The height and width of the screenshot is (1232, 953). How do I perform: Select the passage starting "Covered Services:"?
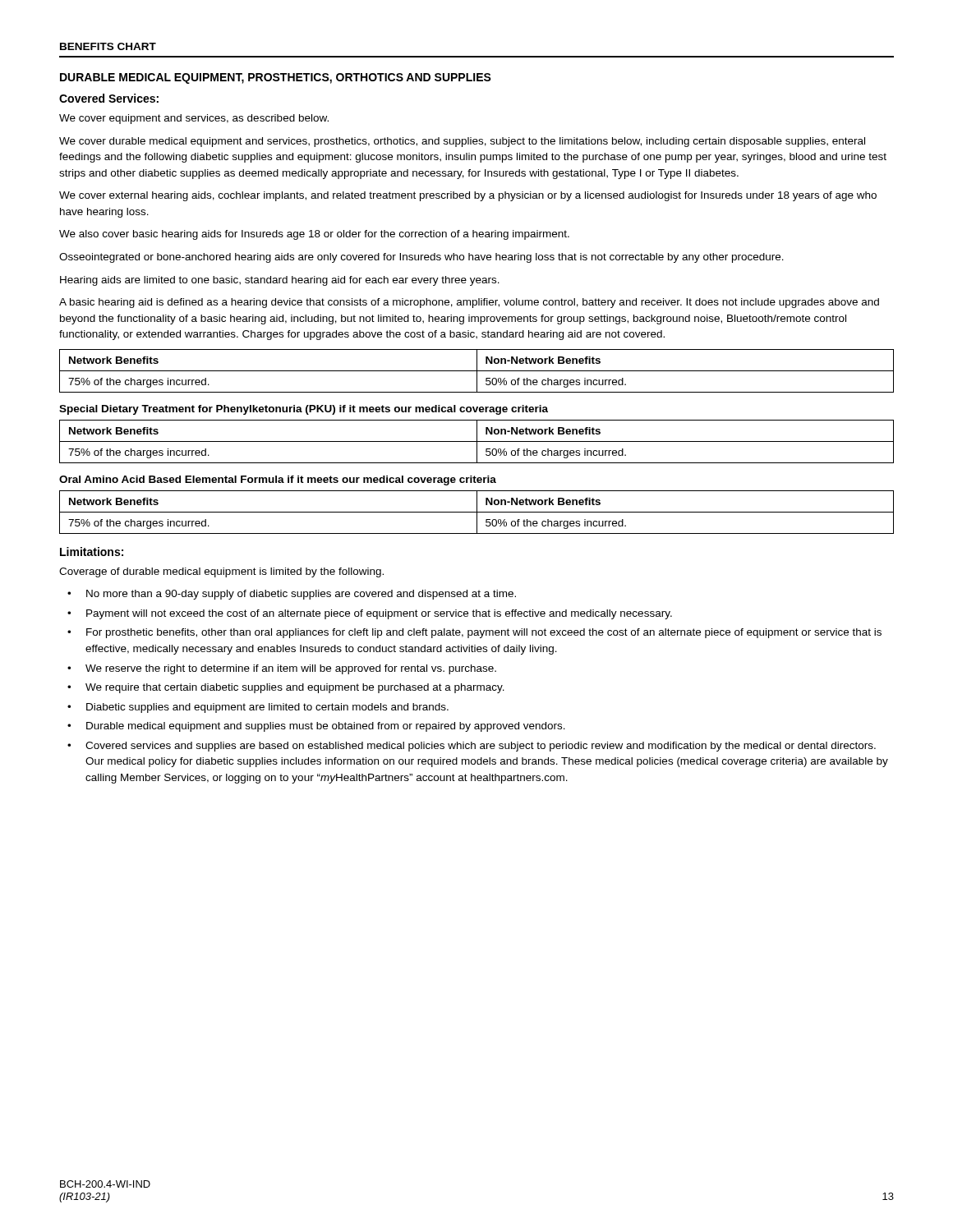tap(109, 99)
